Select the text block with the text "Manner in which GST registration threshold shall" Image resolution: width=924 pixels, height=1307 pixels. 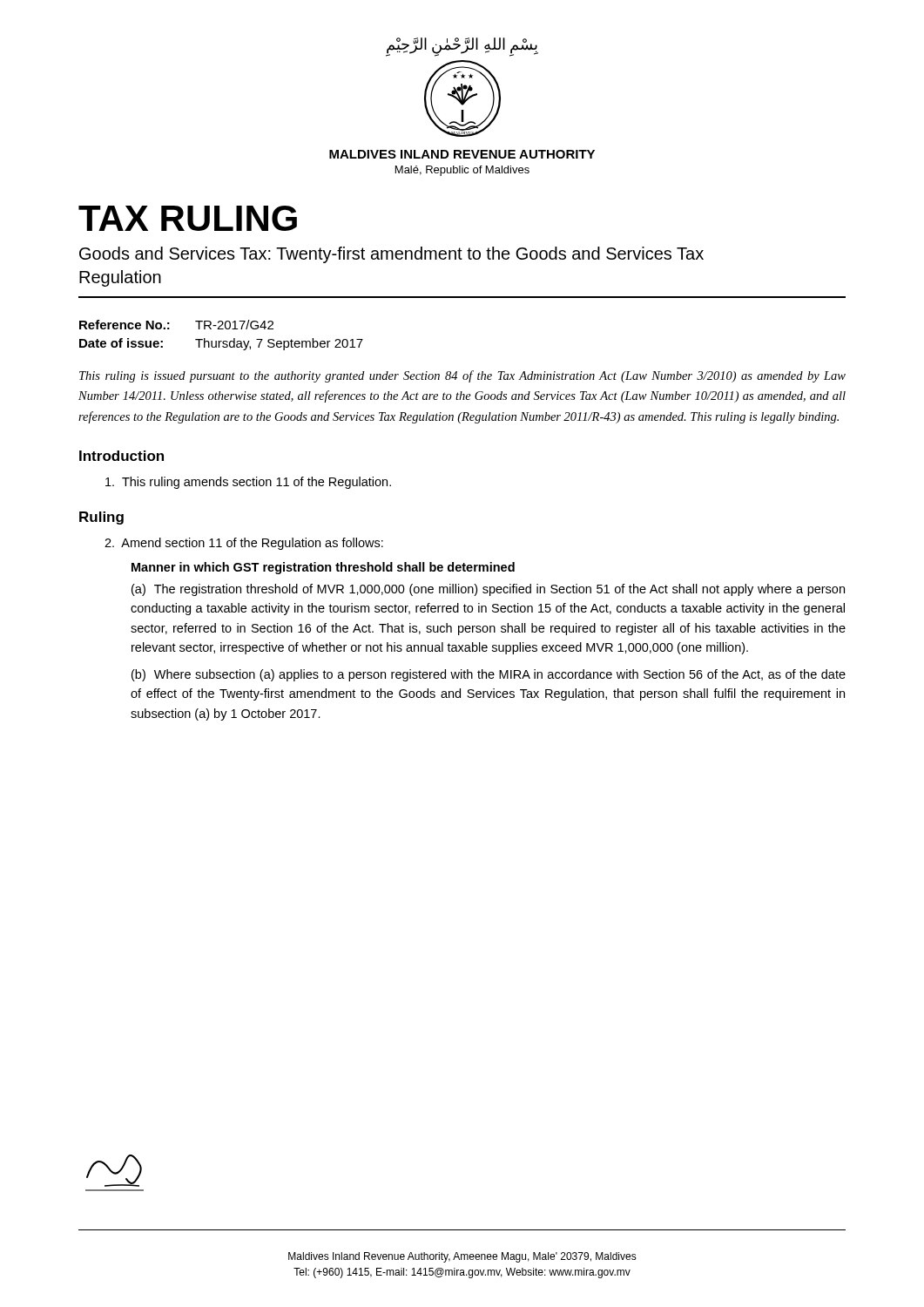[x=323, y=567]
